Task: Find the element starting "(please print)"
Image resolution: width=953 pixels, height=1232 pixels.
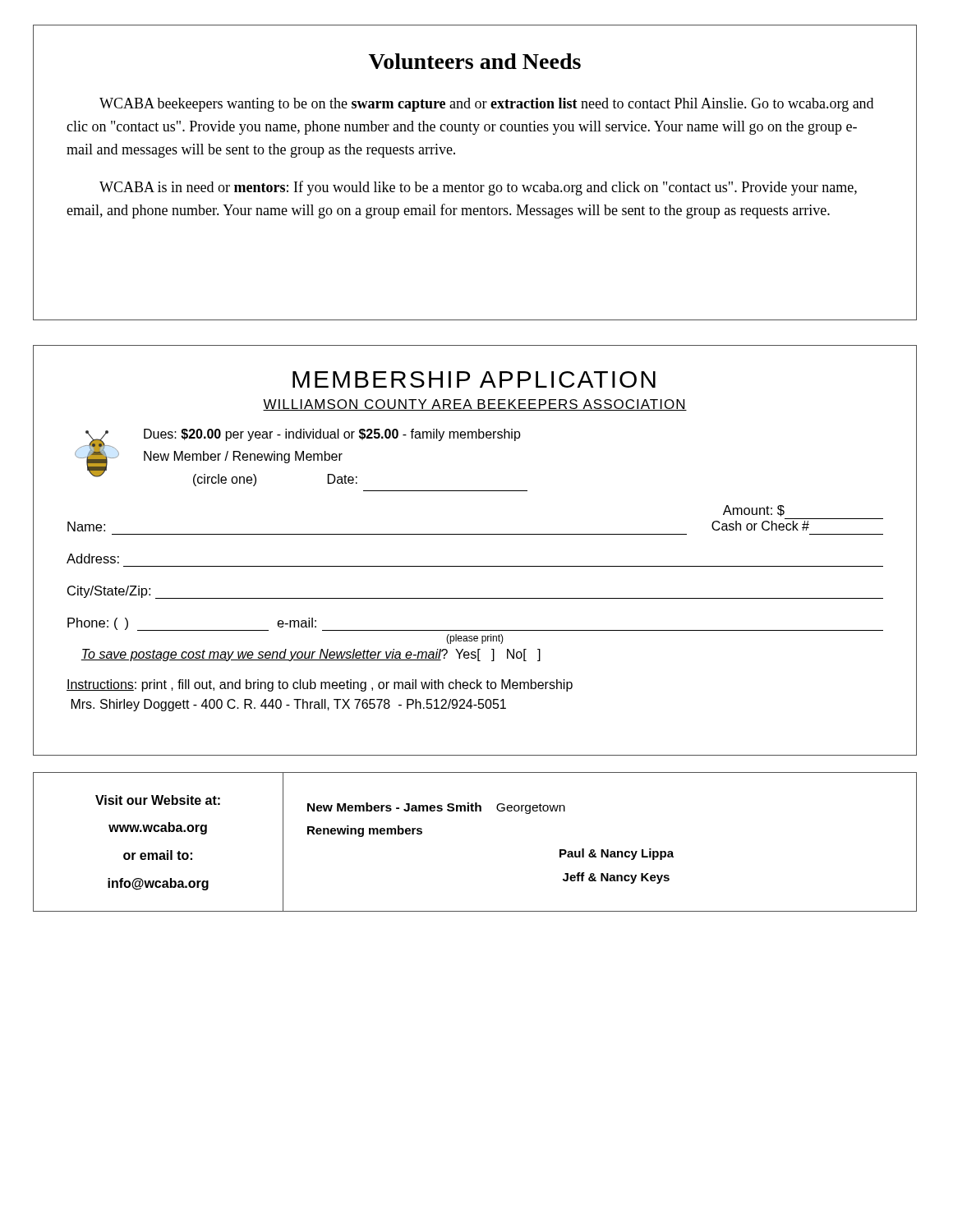Action: 475,638
